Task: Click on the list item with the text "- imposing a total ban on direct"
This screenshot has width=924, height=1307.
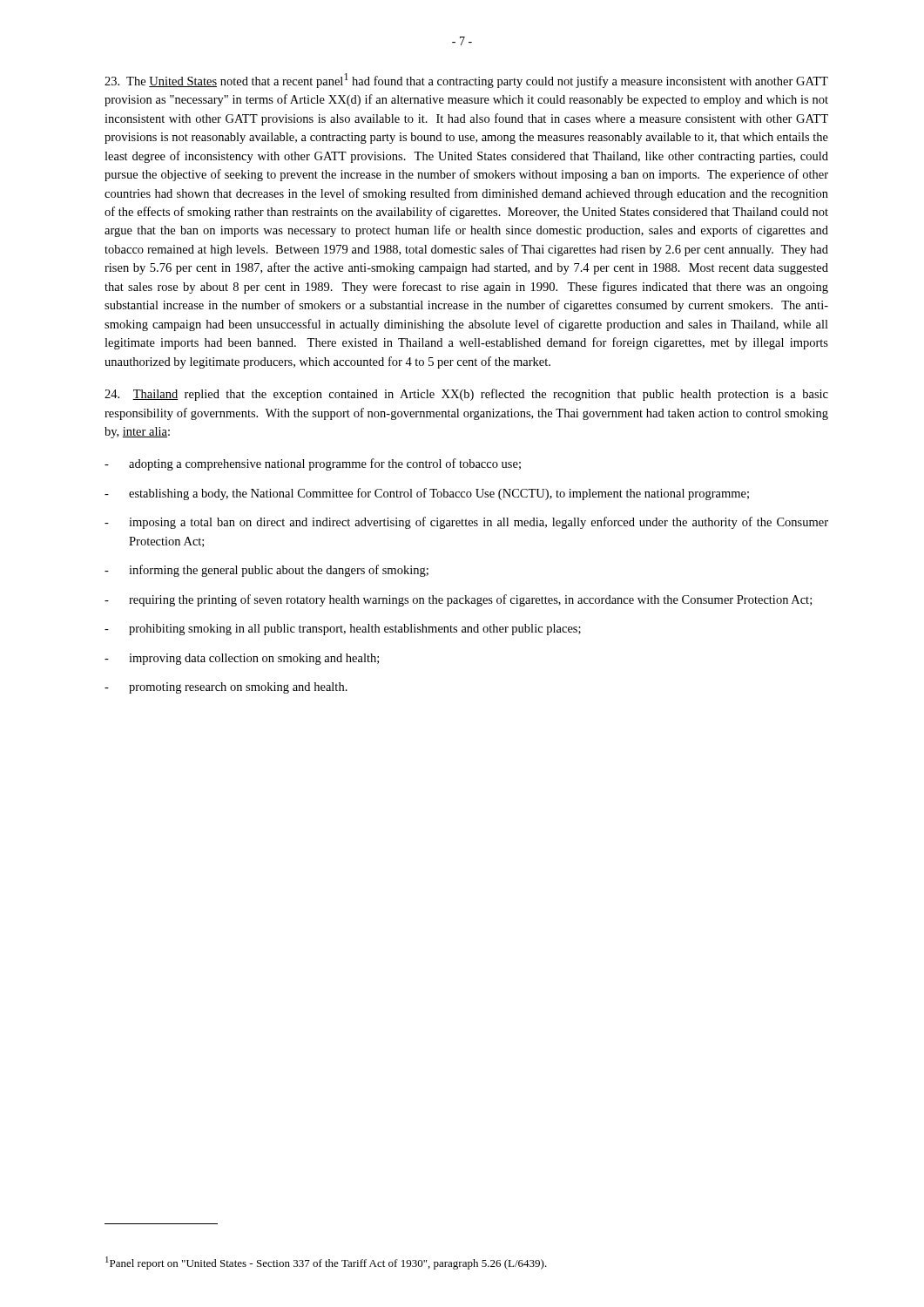Action: (466, 532)
